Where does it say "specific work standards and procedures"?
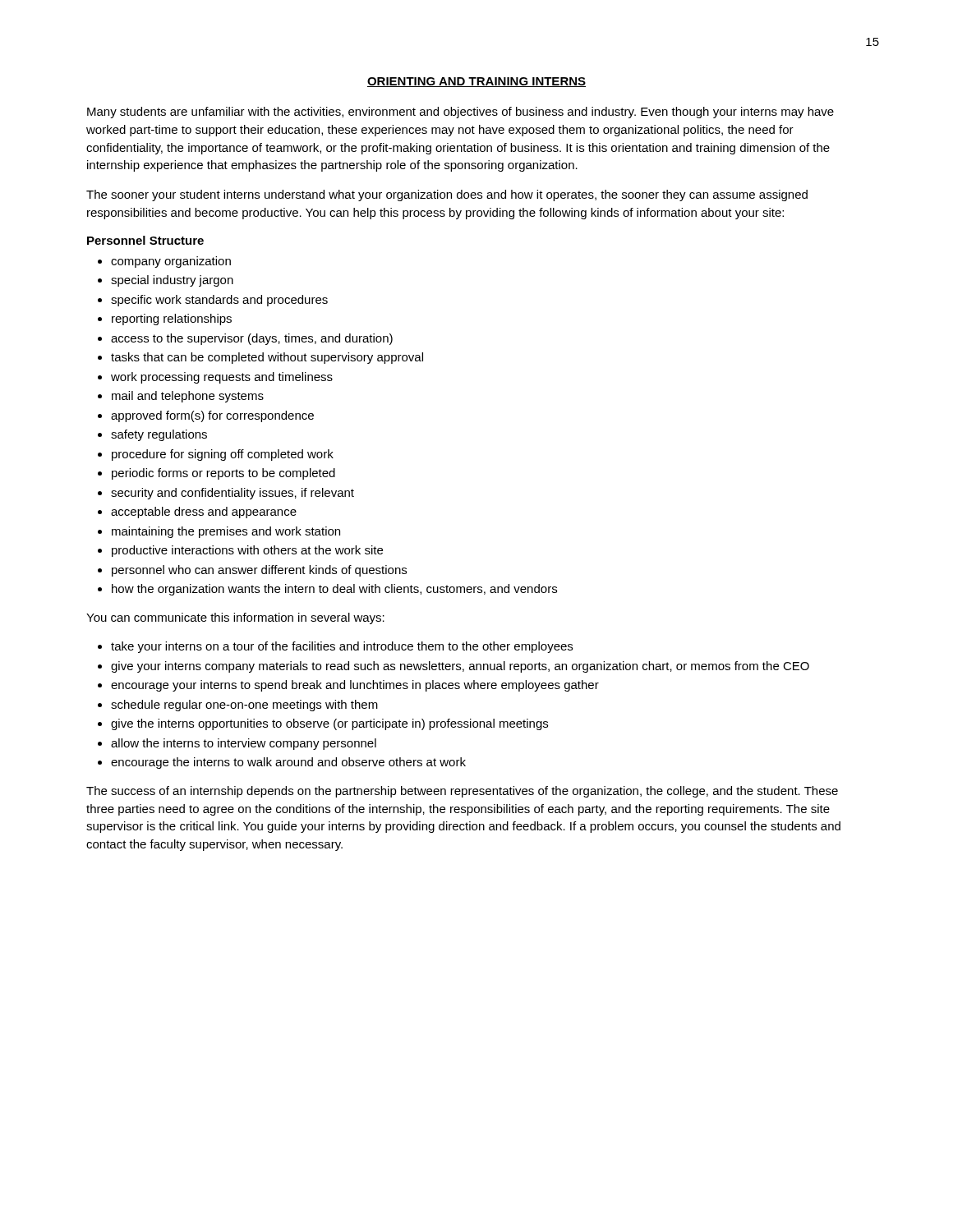Image resolution: width=953 pixels, height=1232 pixels. [x=219, y=299]
